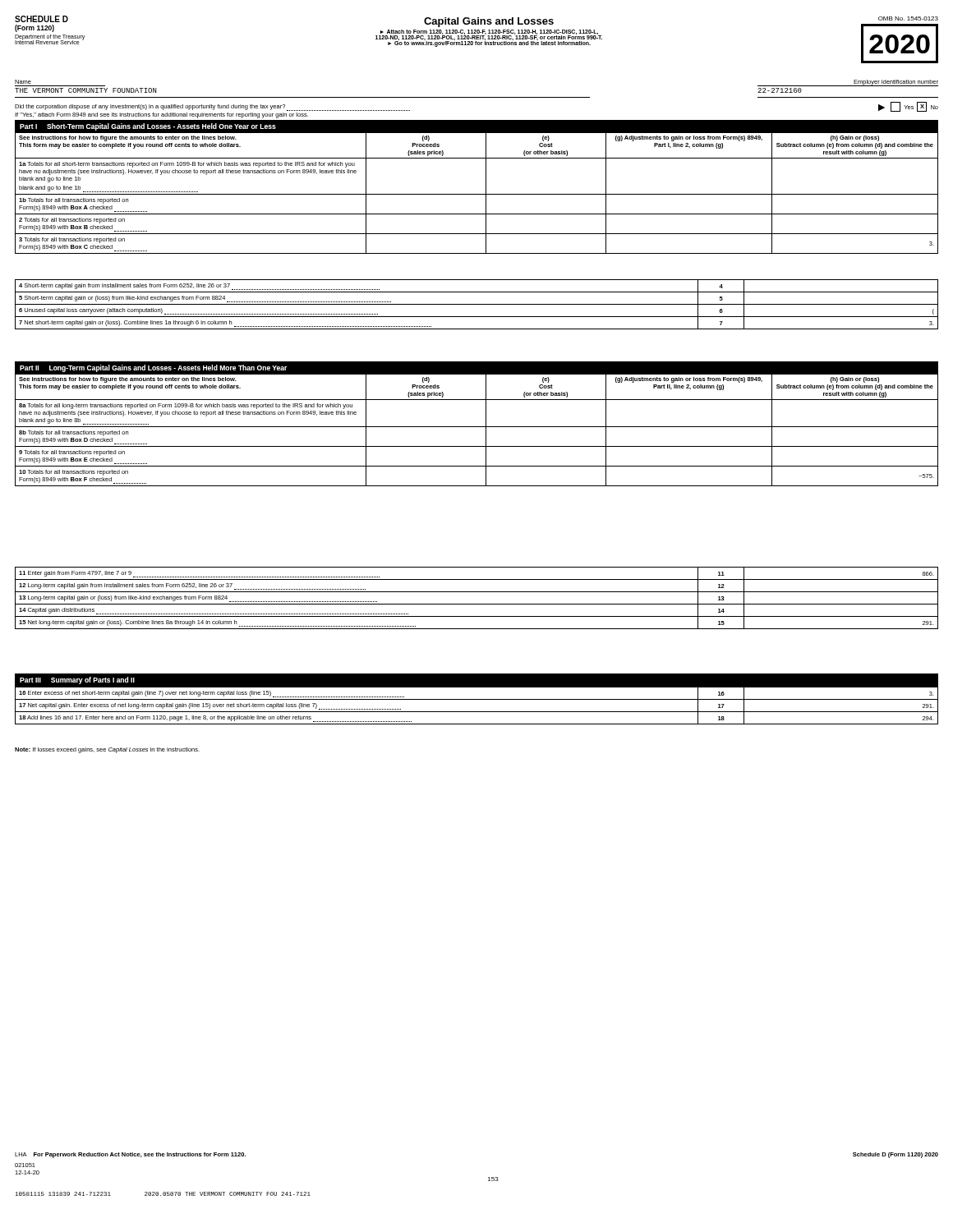Locate the block of text that opens with "Capital Gains and Losses ► Attach to Form"
This screenshot has width=953, height=1232.
(x=489, y=30)
